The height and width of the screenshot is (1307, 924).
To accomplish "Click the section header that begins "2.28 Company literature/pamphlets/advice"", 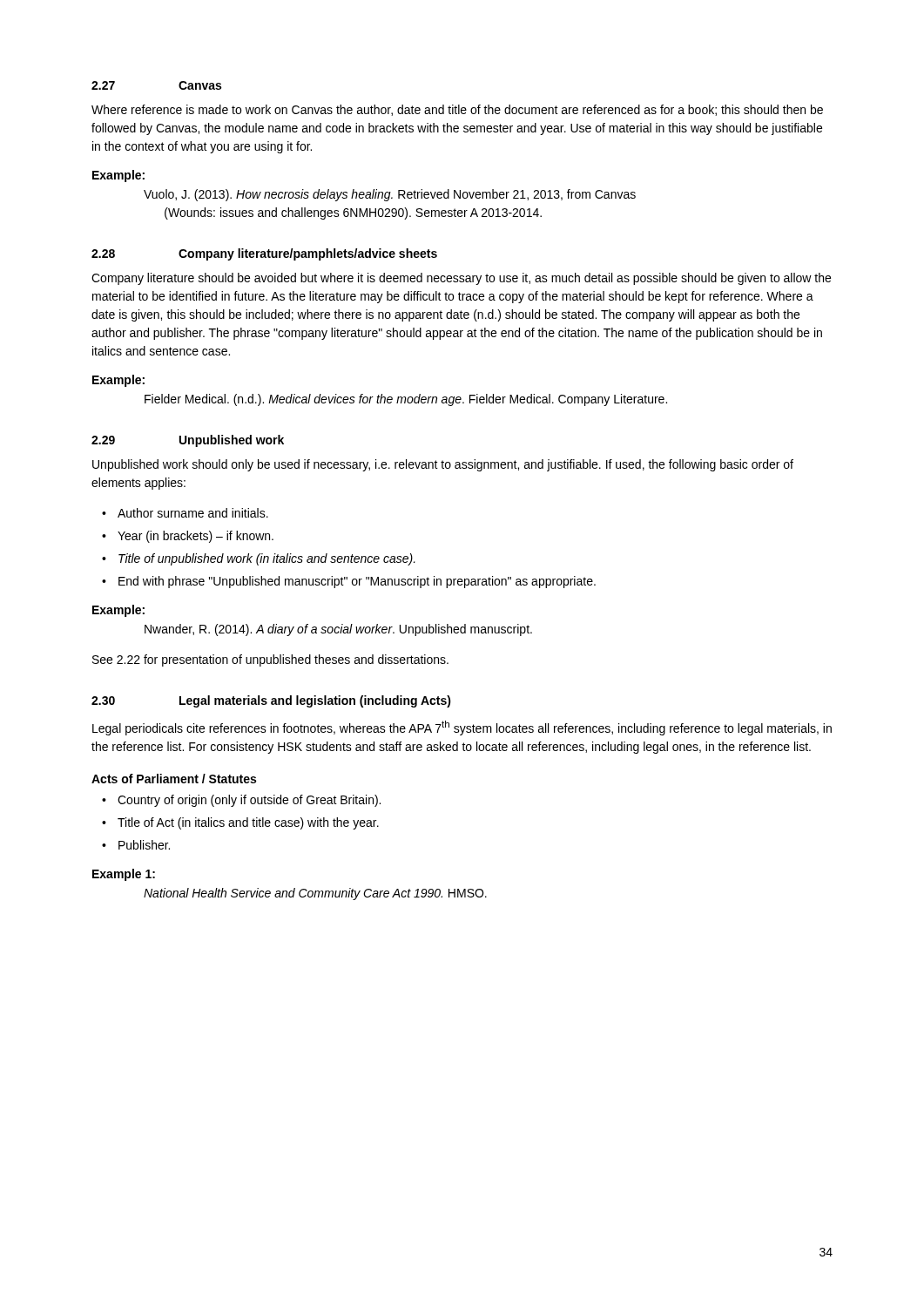I will click(x=264, y=254).
